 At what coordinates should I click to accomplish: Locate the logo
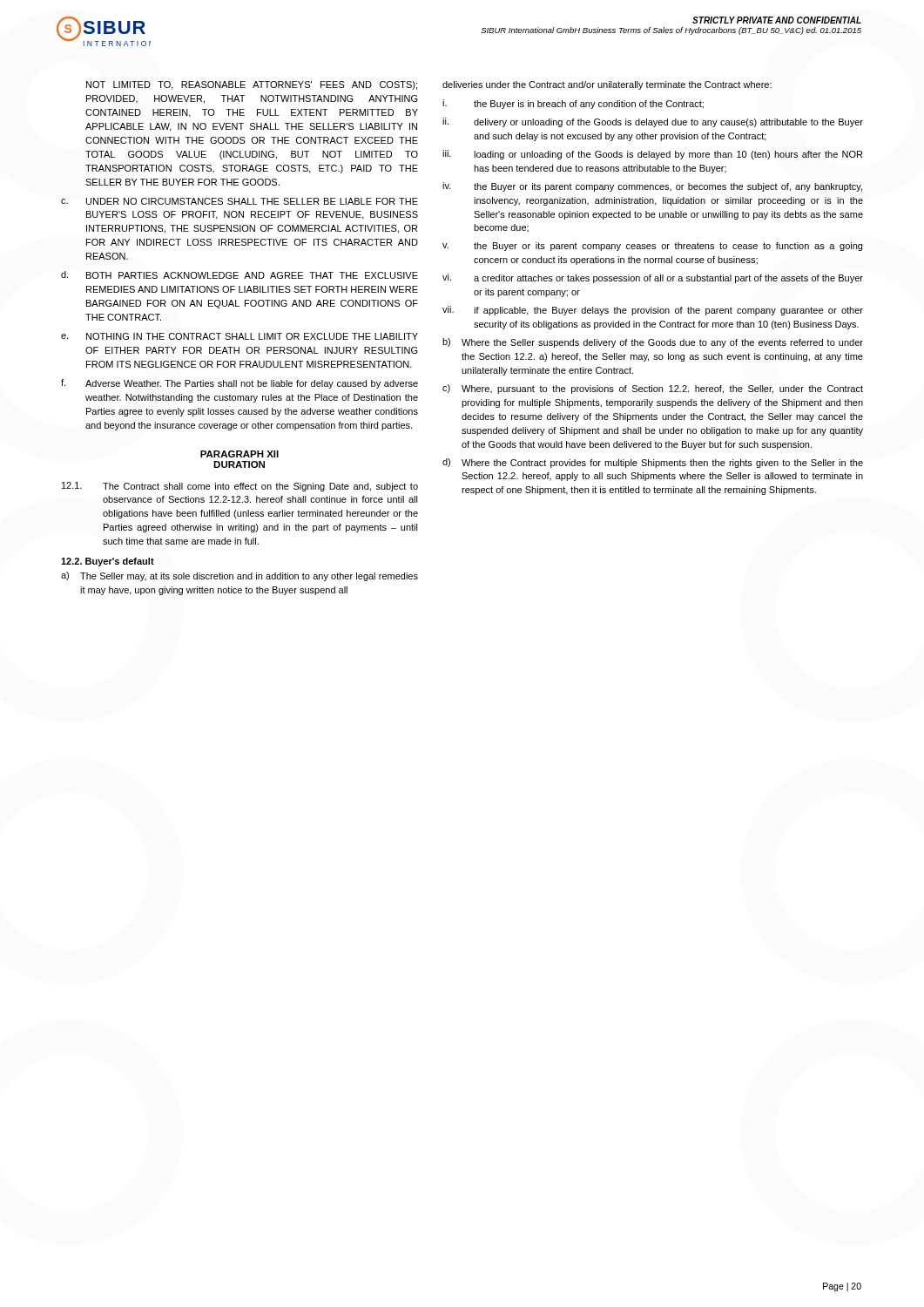tap(104, 37)
